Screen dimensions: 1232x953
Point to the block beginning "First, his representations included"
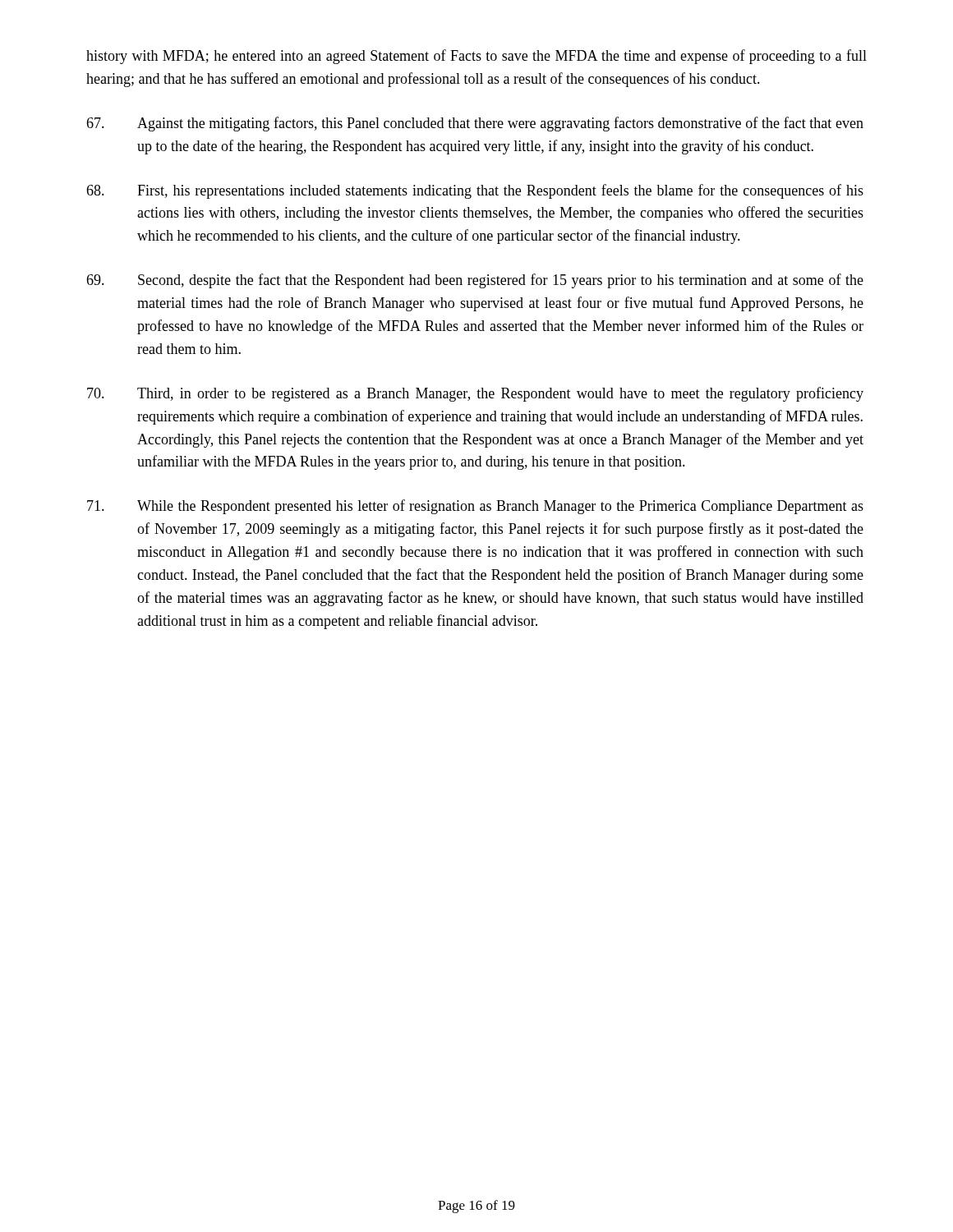click(x=476, y=214)
